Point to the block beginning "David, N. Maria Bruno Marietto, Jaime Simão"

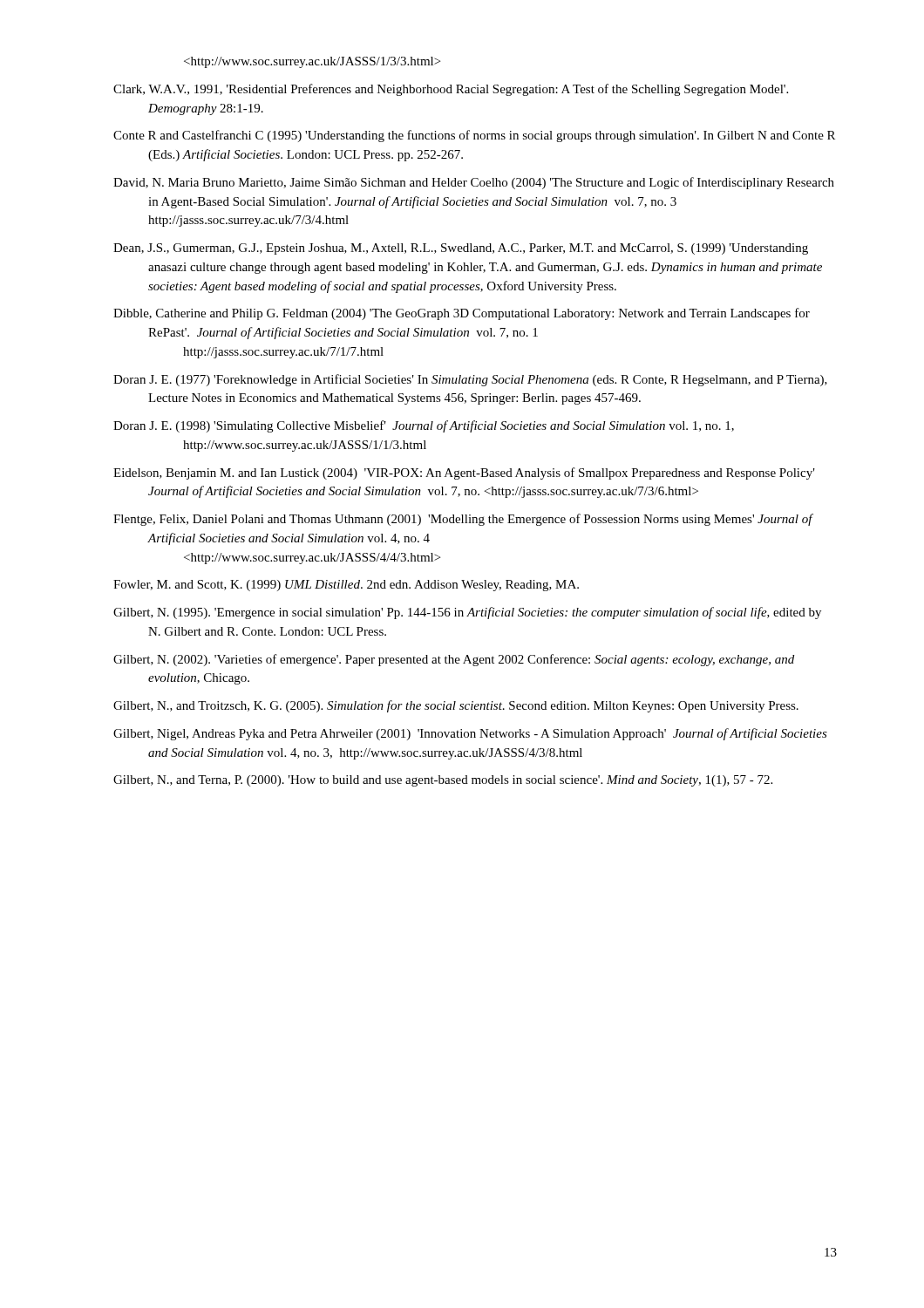pos(474,201)
